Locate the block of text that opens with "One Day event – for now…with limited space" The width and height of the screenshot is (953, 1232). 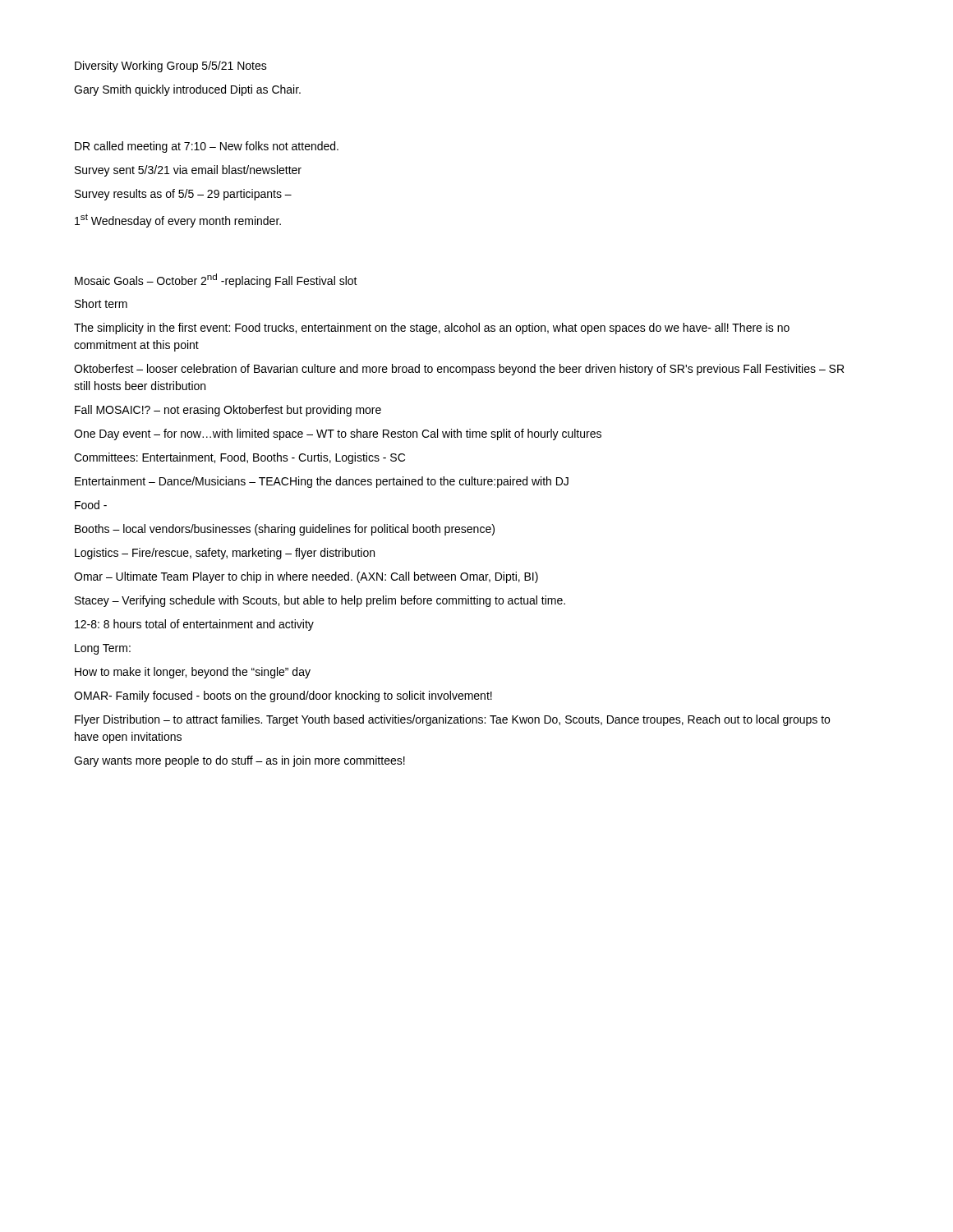(338, 434)
